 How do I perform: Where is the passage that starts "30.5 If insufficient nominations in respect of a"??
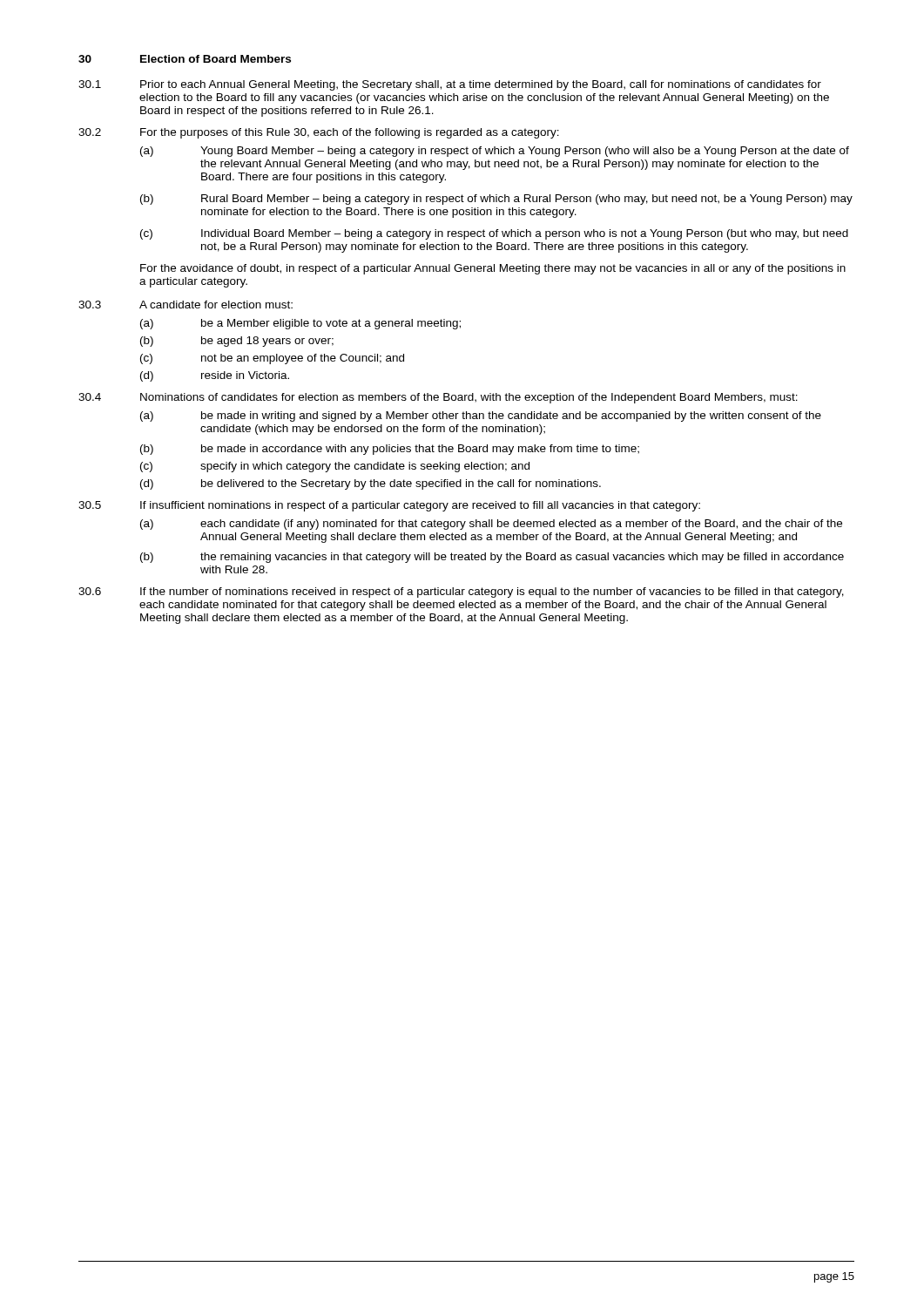click(466, 540)
